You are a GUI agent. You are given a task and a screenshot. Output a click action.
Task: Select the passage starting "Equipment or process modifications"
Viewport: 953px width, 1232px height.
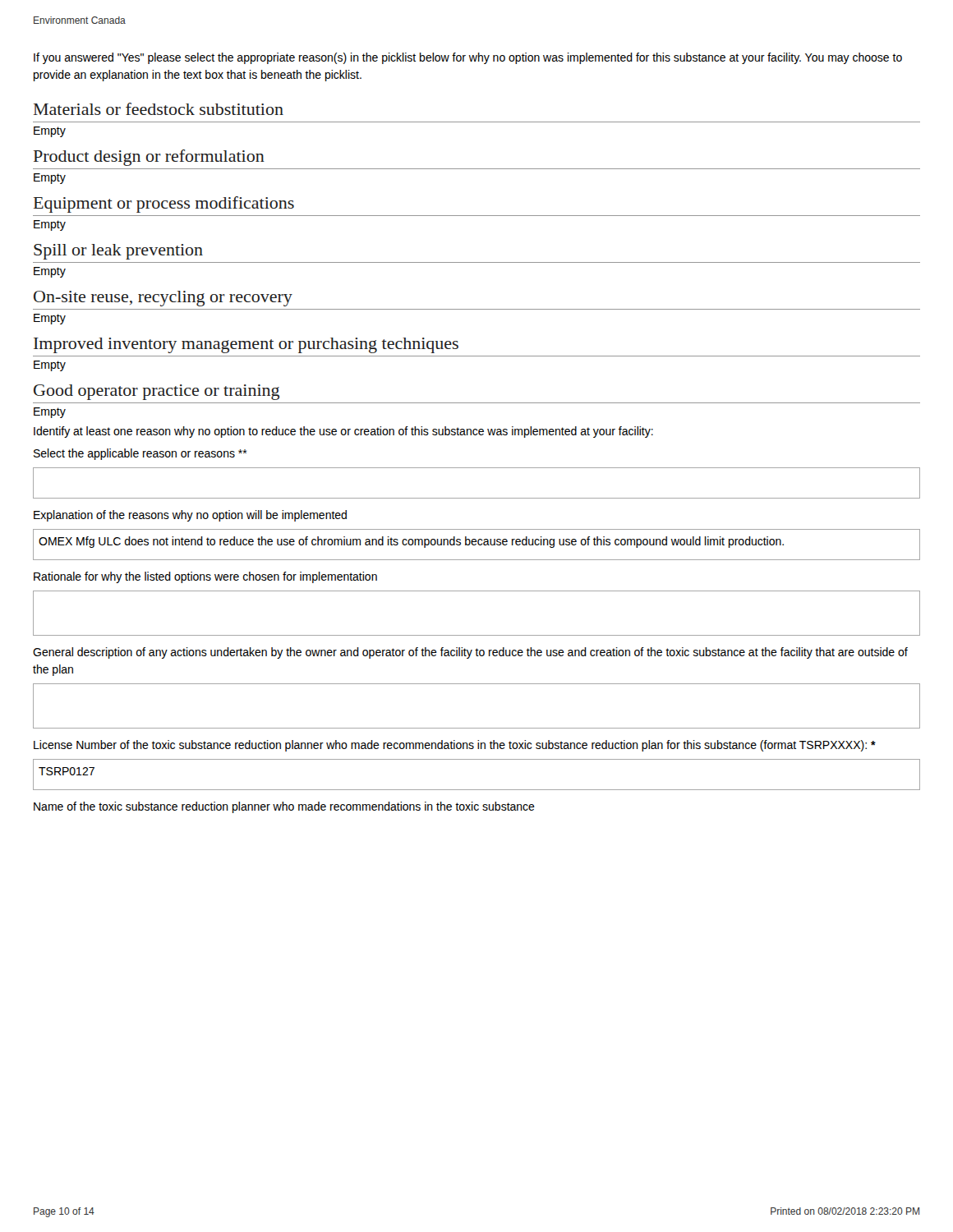[x=164, y=202]
